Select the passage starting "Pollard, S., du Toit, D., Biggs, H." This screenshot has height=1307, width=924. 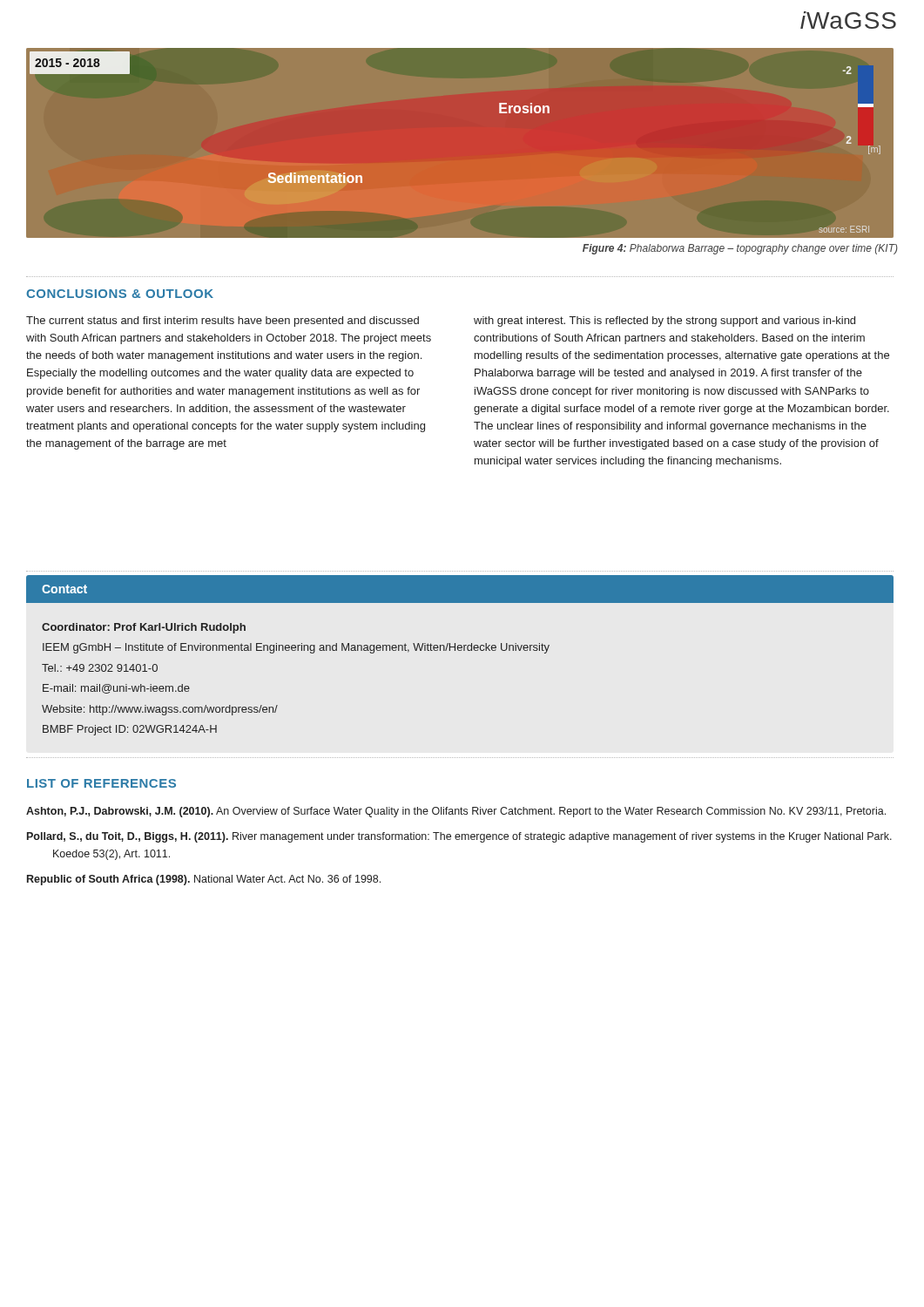tap(459, 845)
